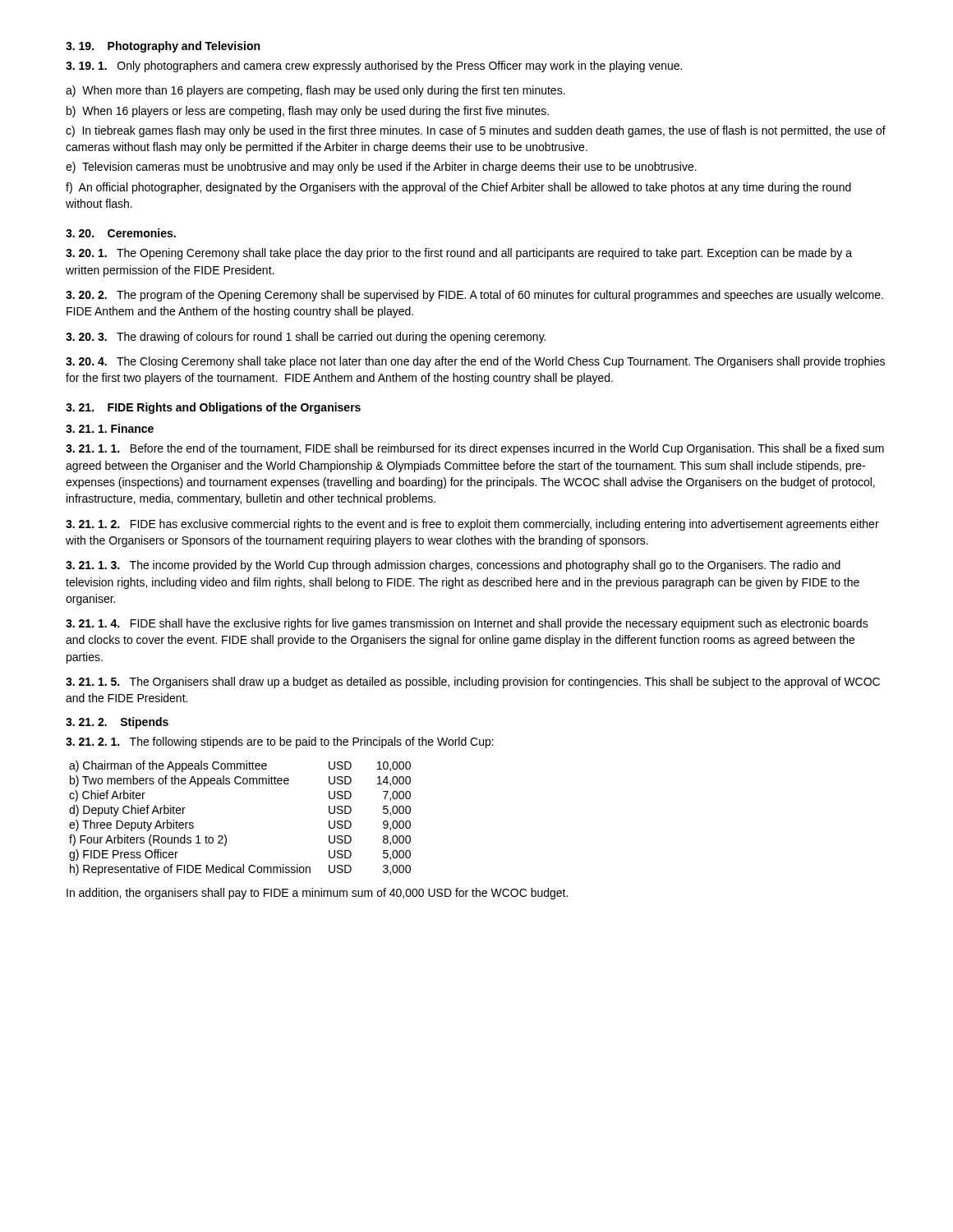Select the list item containing "e) Television cameras must"
Image resolution: width=953 pixels, height=1232 pixels.
[x=381, y=167]
